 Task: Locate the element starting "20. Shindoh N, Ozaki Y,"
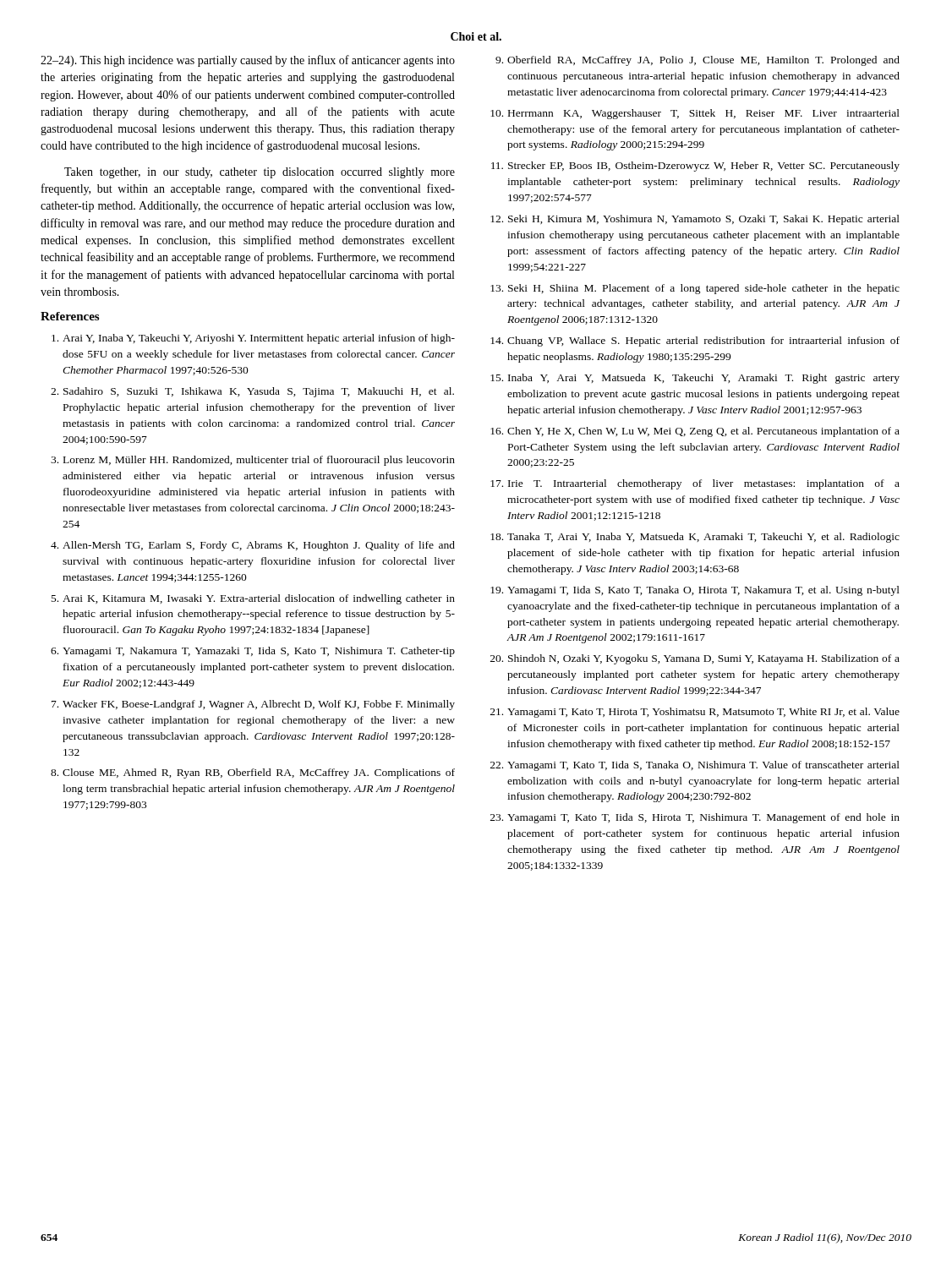[x=692, y=675]
